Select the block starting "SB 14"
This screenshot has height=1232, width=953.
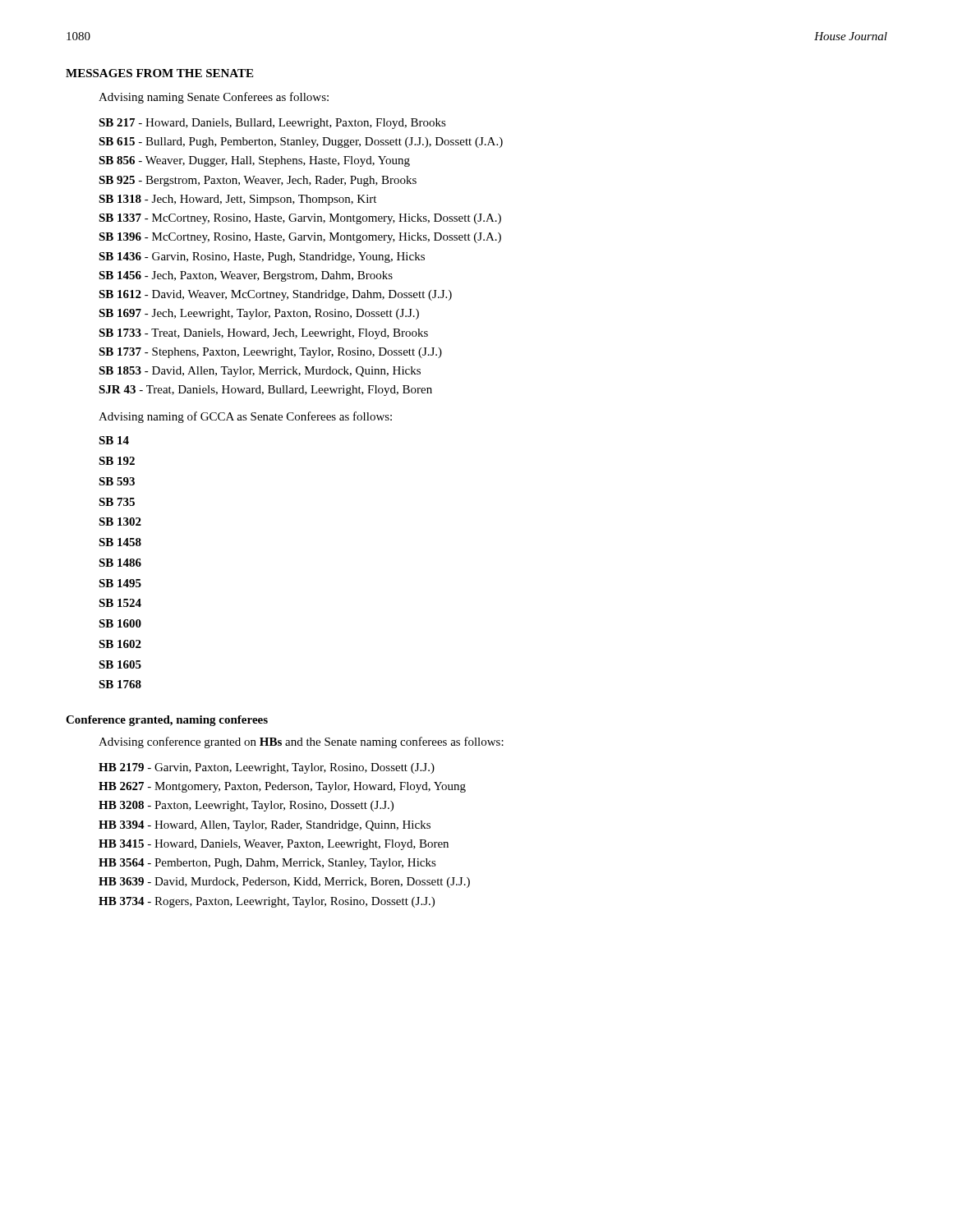click(x=114, y=440)
